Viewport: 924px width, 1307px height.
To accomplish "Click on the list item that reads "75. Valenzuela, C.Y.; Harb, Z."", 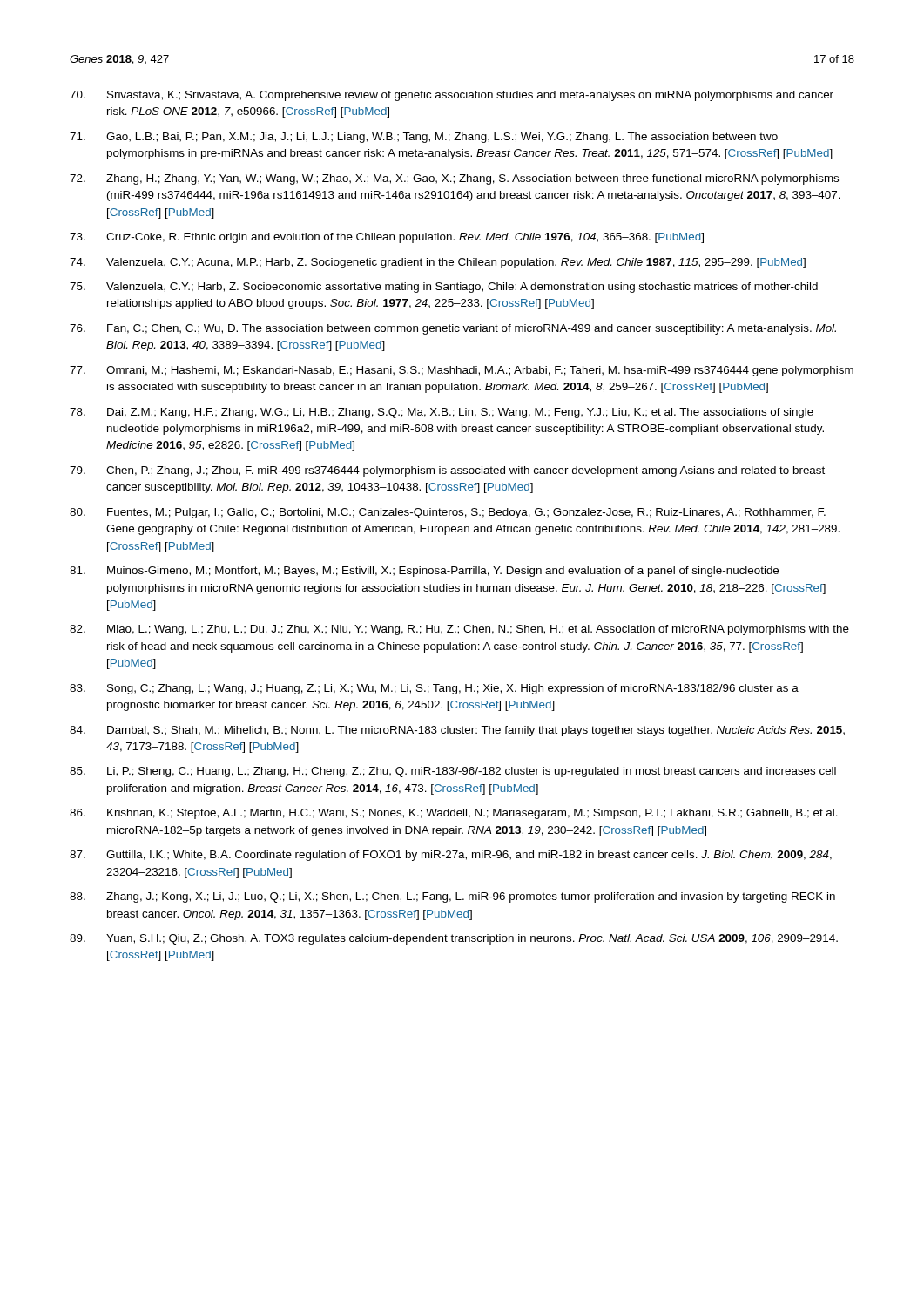I will click(462, 295).
